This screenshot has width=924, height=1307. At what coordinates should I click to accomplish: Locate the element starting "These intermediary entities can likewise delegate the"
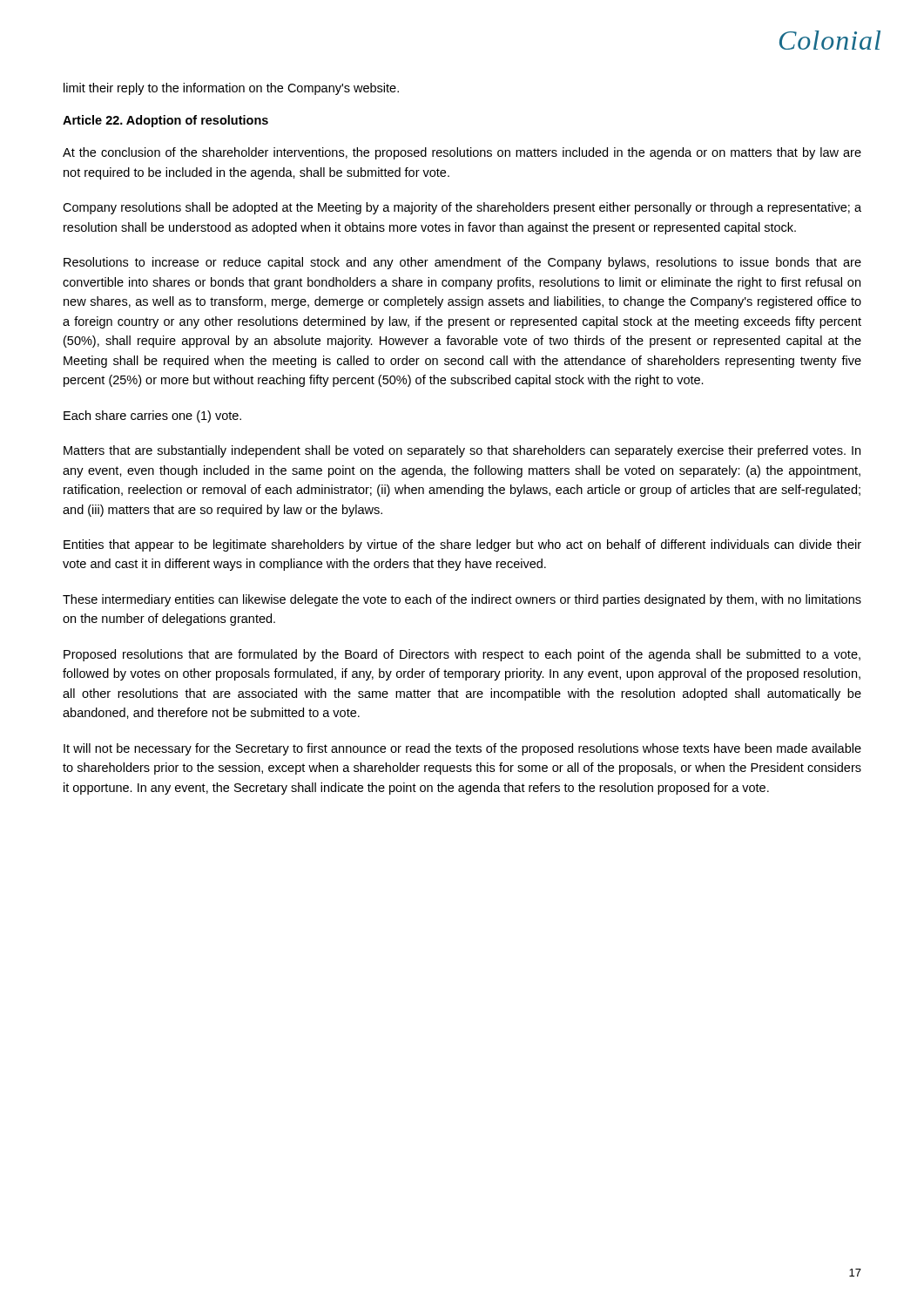coord(462,609)
